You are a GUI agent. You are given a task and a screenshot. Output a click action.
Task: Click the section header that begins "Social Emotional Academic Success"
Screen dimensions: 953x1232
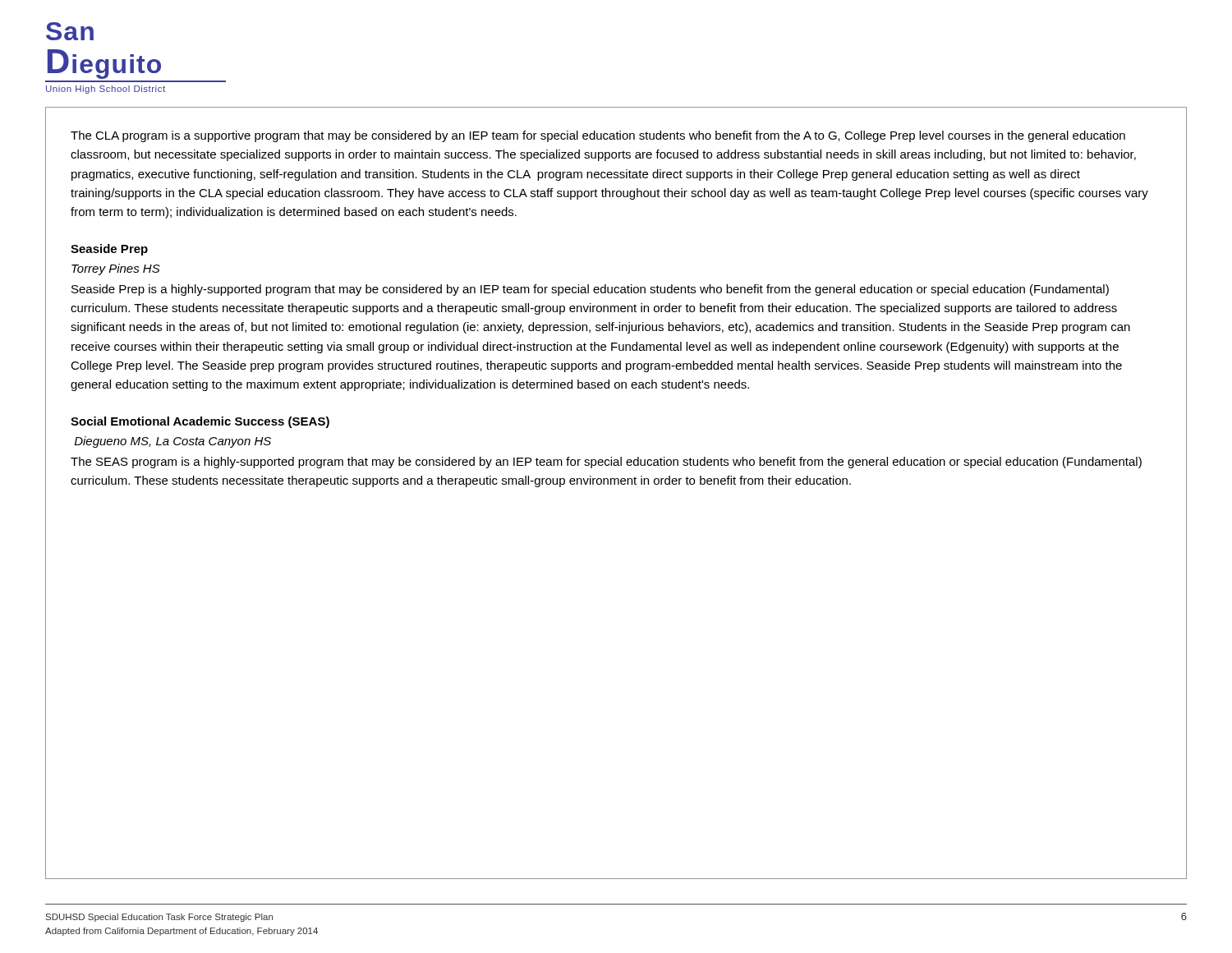200,421
